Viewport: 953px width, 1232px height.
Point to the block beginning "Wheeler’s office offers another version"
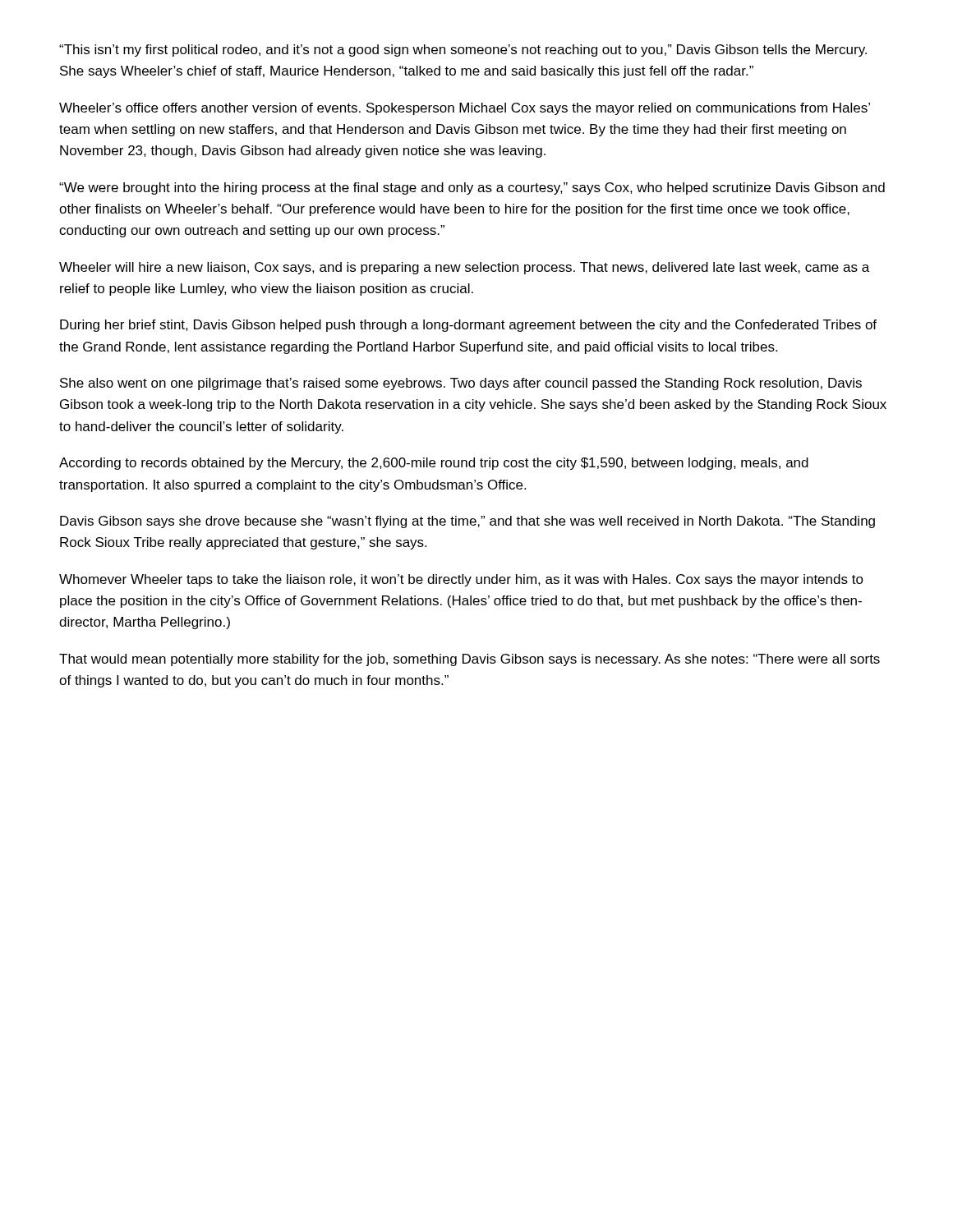click(x=465, y=129)
